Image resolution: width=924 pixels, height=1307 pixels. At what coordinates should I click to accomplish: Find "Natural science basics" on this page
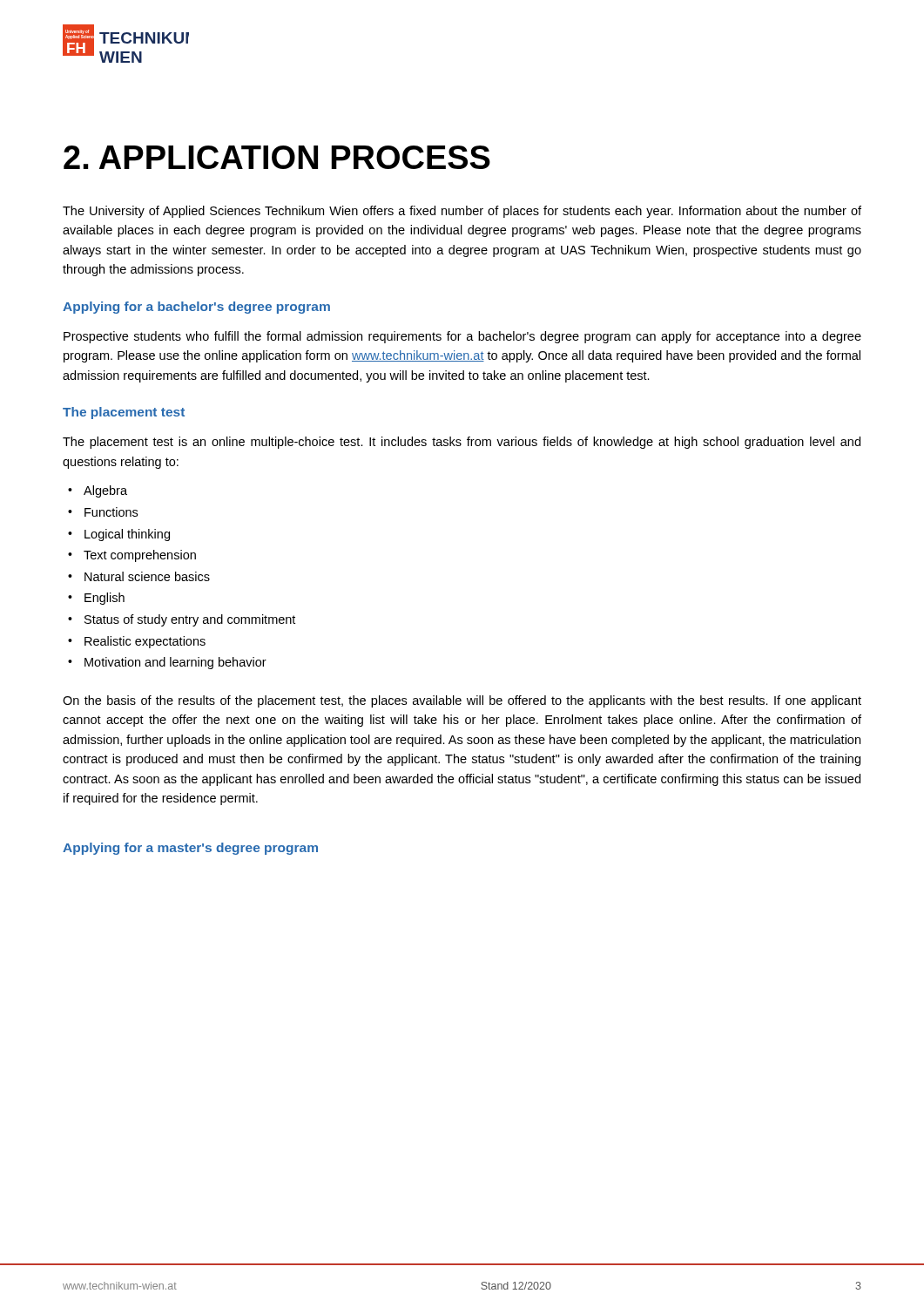pyautogui.click(x=147, y=577)
